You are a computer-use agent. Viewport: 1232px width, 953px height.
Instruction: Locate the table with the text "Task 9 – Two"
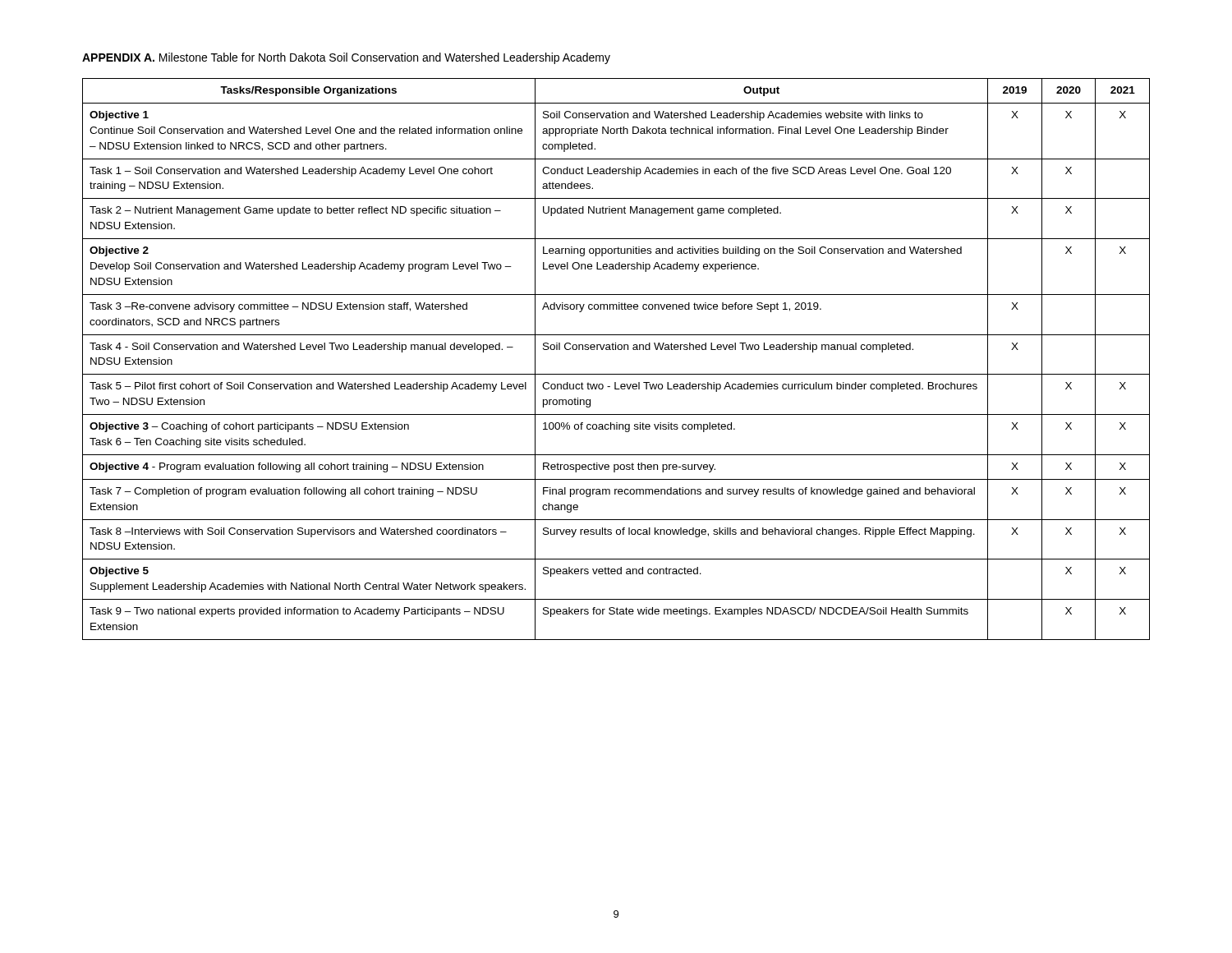[616, 359]
